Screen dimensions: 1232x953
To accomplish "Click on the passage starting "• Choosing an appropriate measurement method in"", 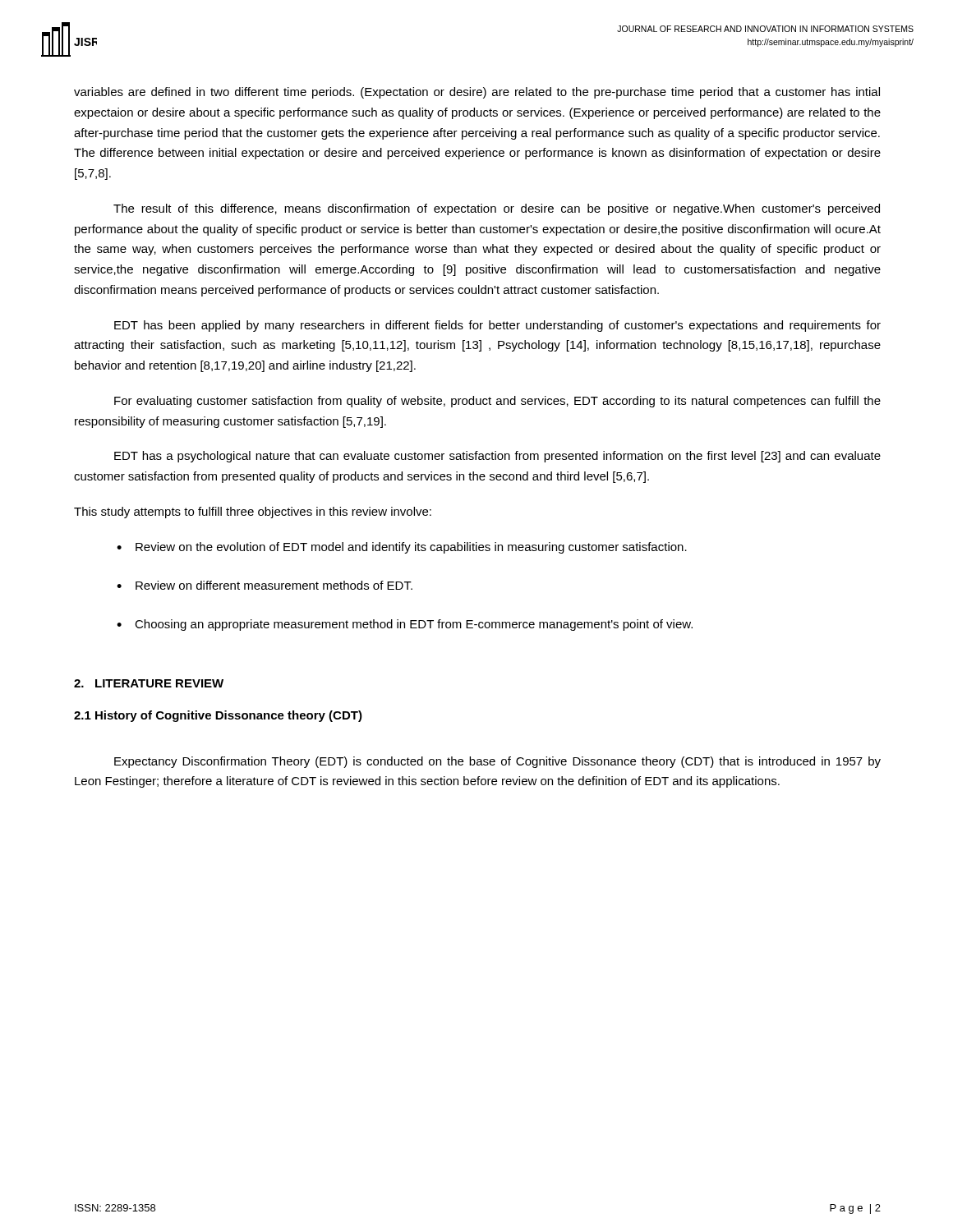I will 499,625.
